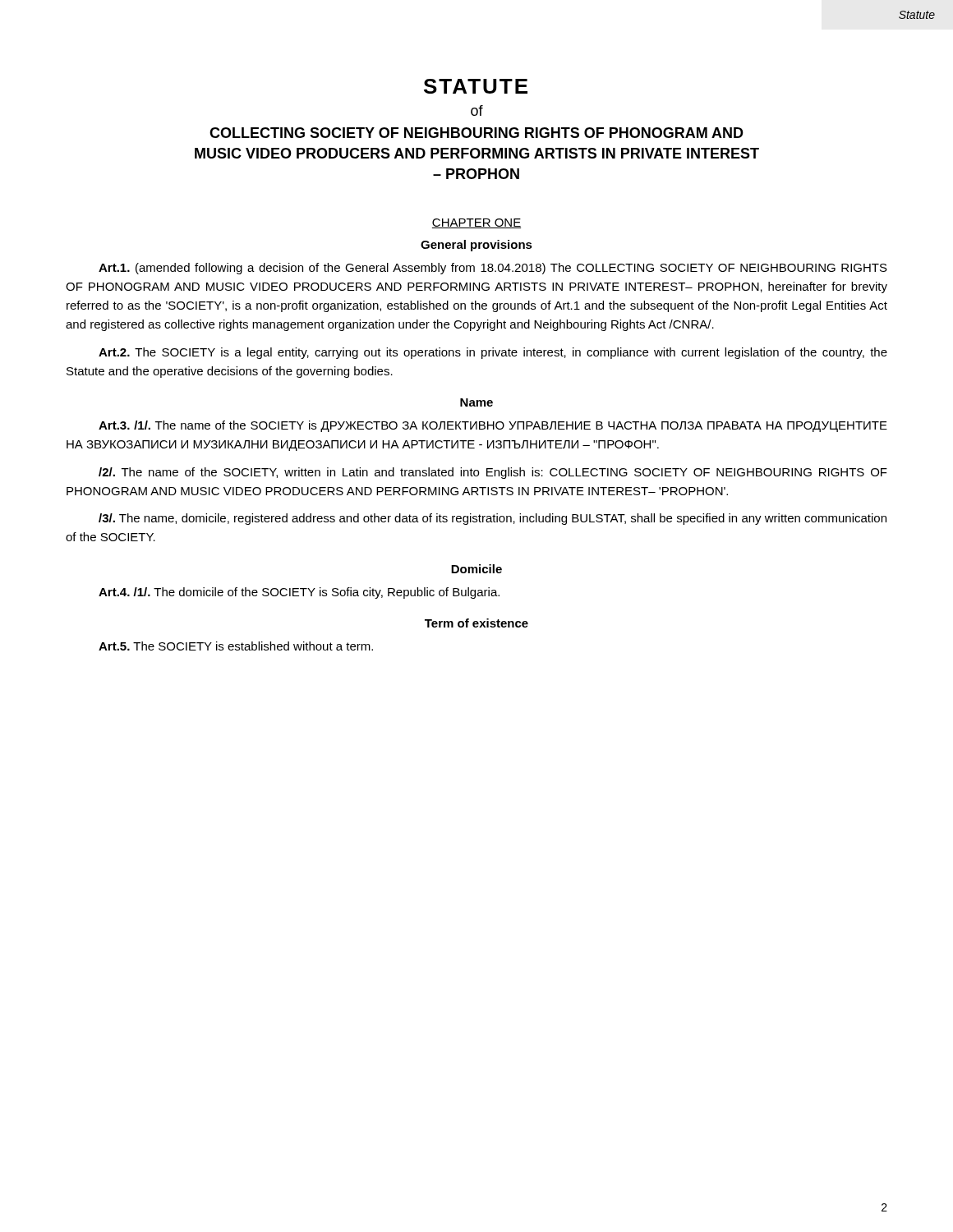This screenshot has height=1232, width=953.
Task: Click on the text block containing "Art.5. The SOCIETY is established without a"
Action: pos(236,646)
